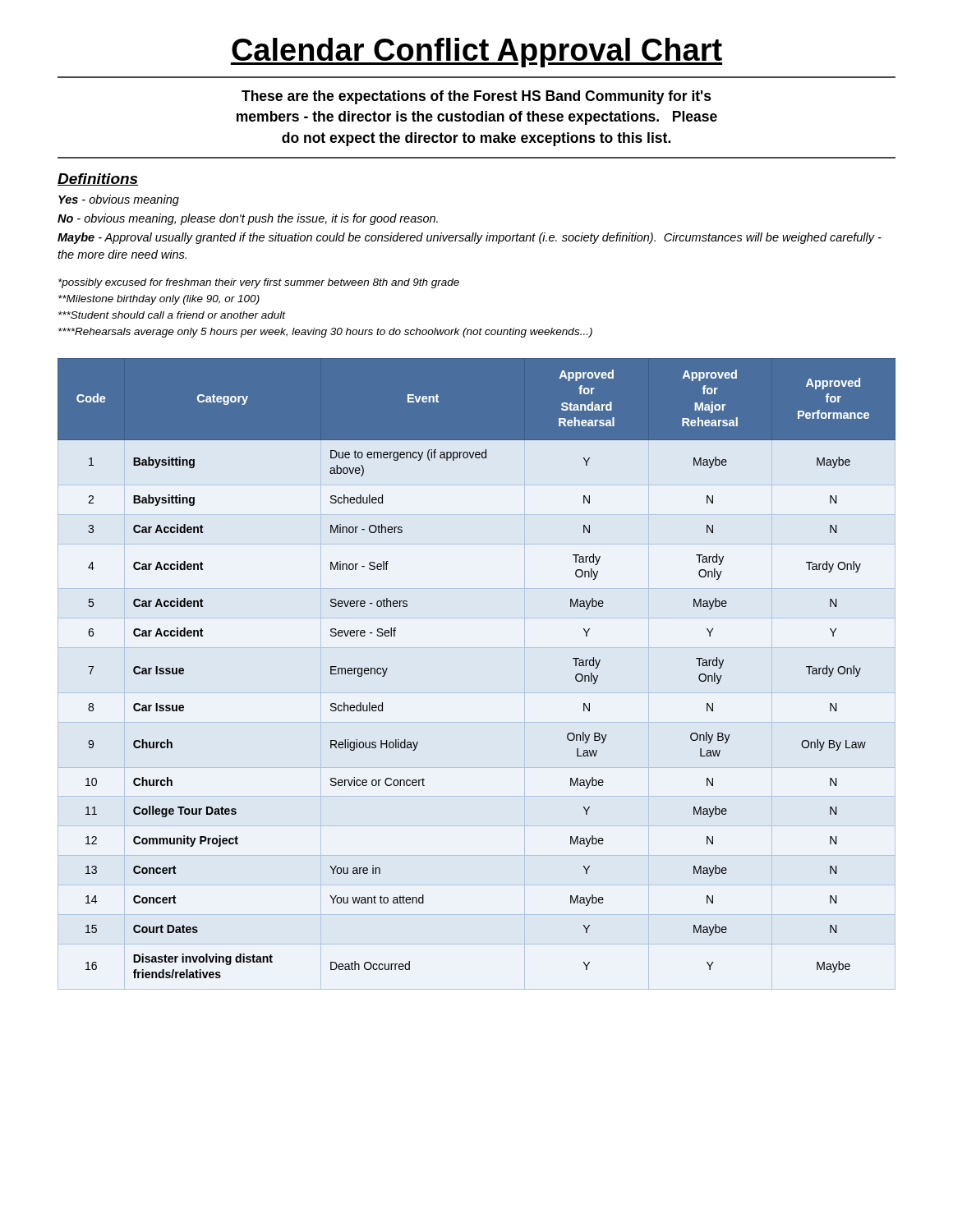The height and width of the screenshot is (1232, 953).
Task: Select a section header
Action: (x=98, y=179)
